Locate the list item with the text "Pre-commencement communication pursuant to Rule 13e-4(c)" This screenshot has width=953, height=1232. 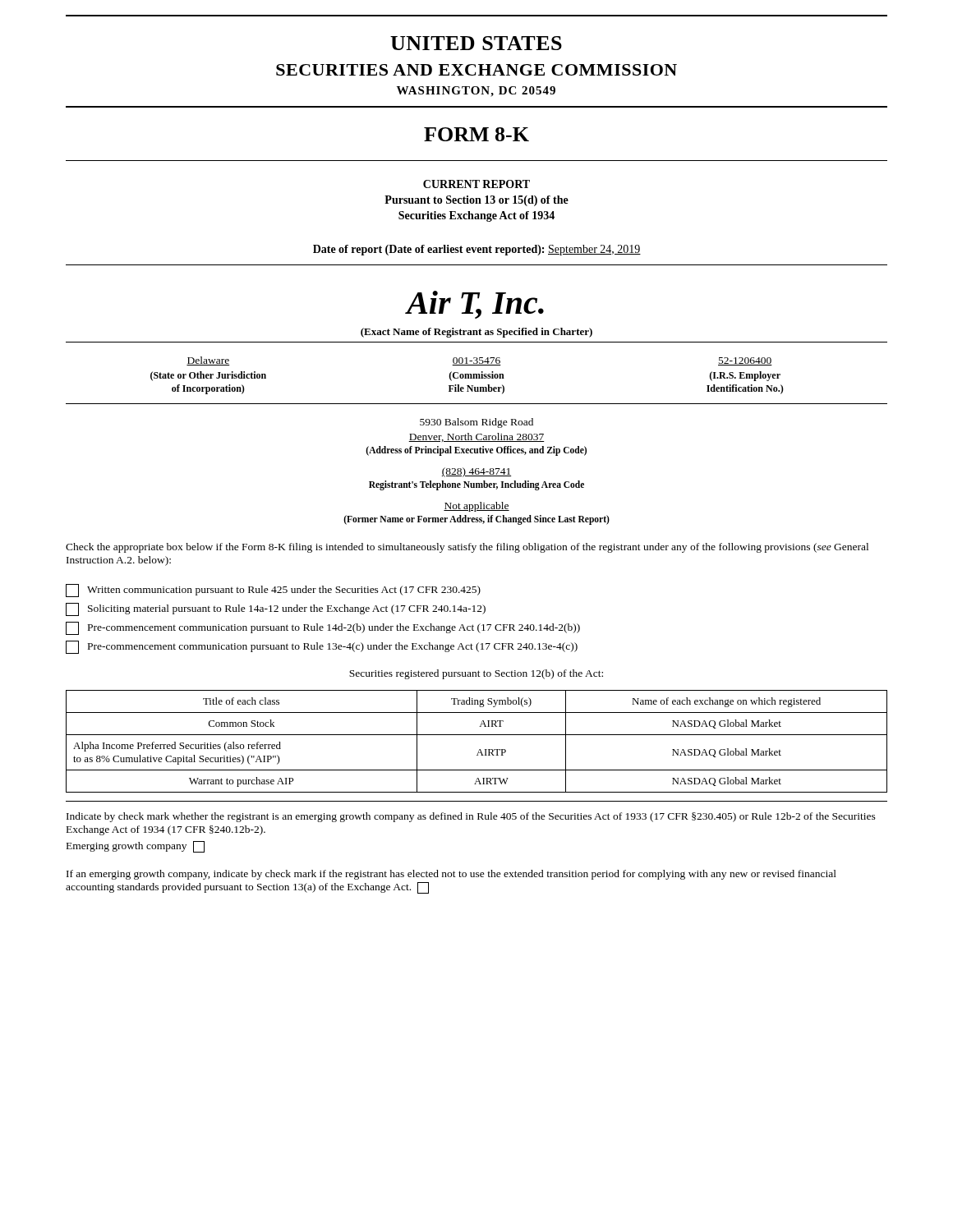click(322, 647)
